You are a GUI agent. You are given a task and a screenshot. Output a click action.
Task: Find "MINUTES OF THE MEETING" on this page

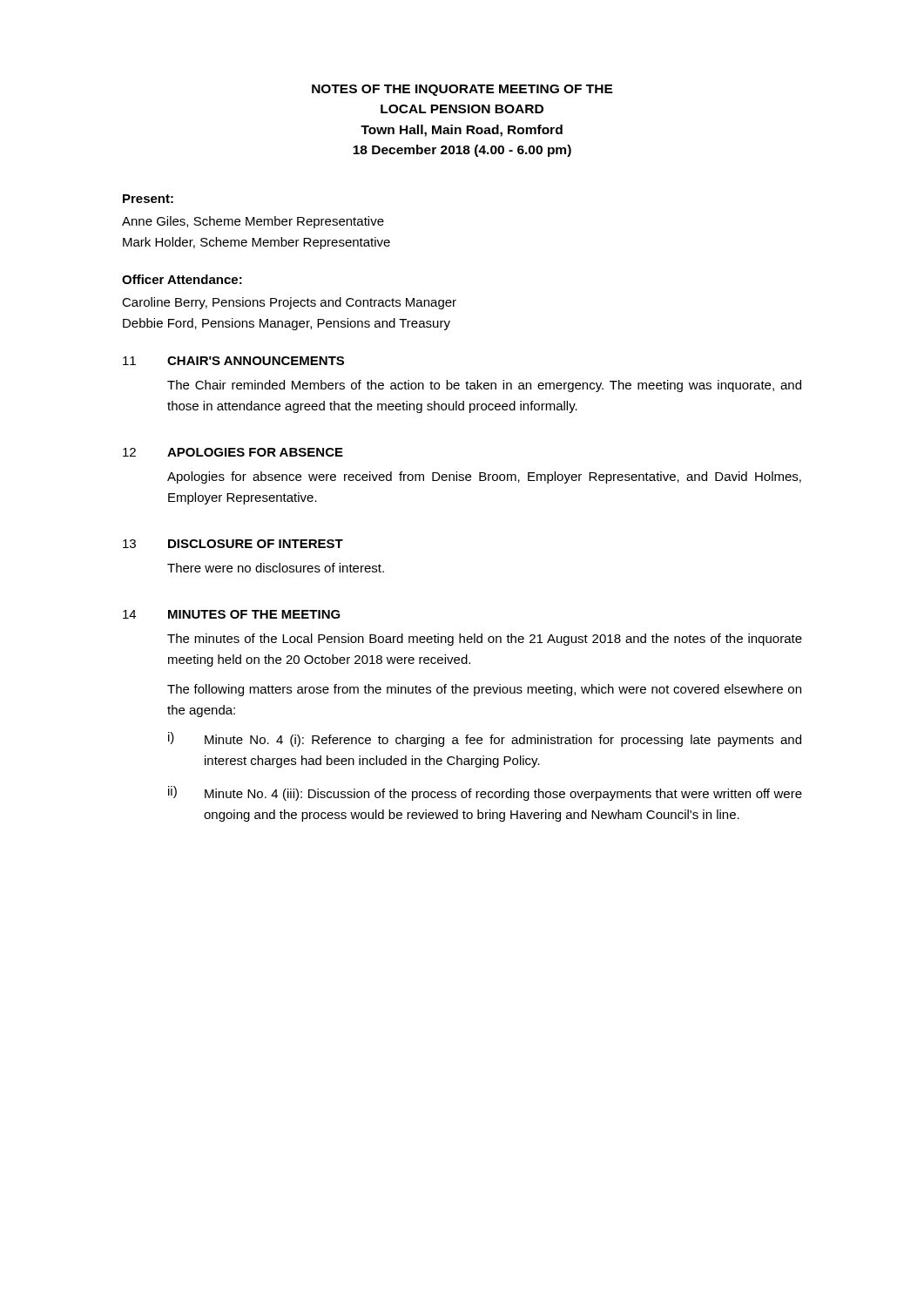point(254,614)
